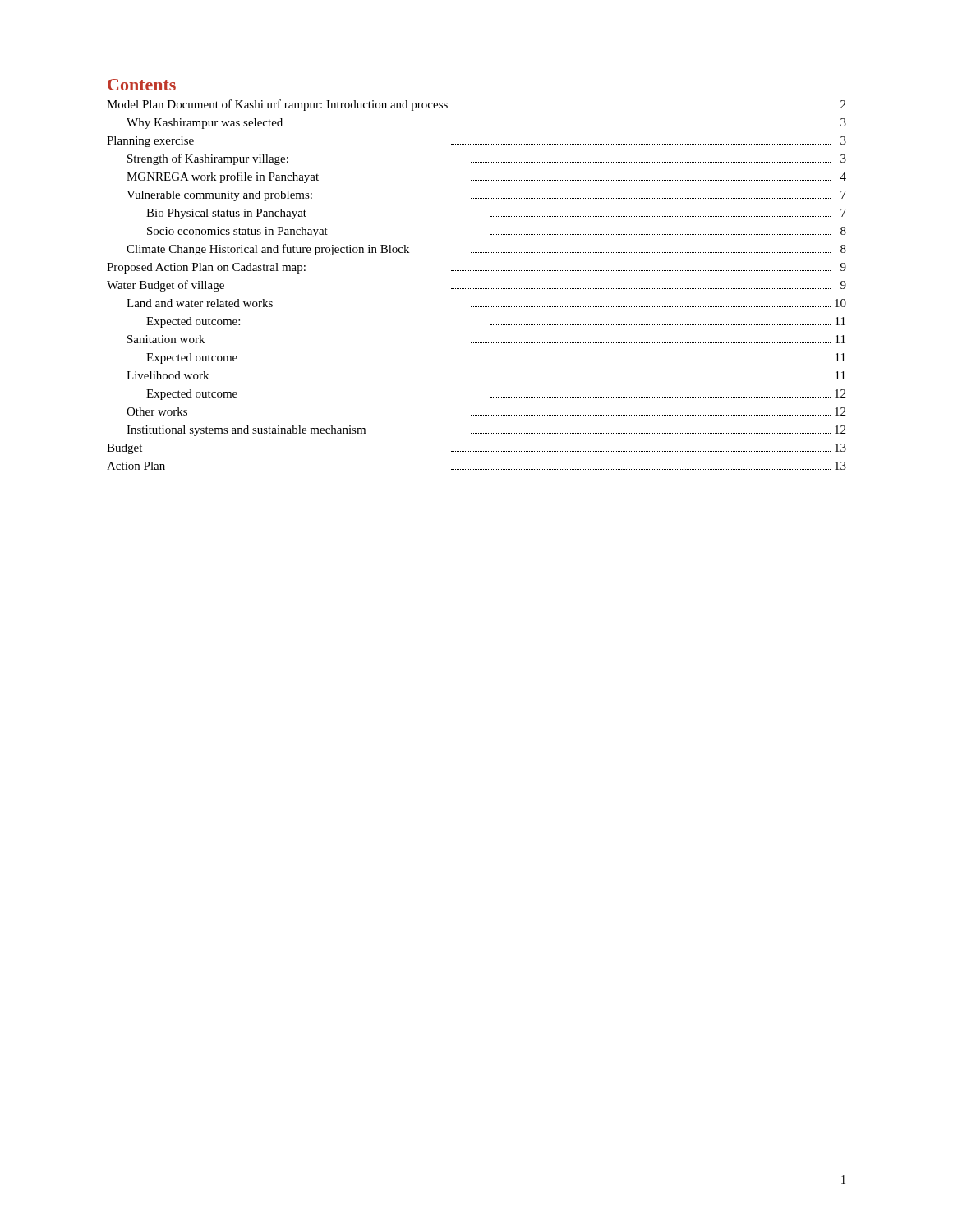Find the list item with the text "Strength of Kashirampur"

pos(476,158)
